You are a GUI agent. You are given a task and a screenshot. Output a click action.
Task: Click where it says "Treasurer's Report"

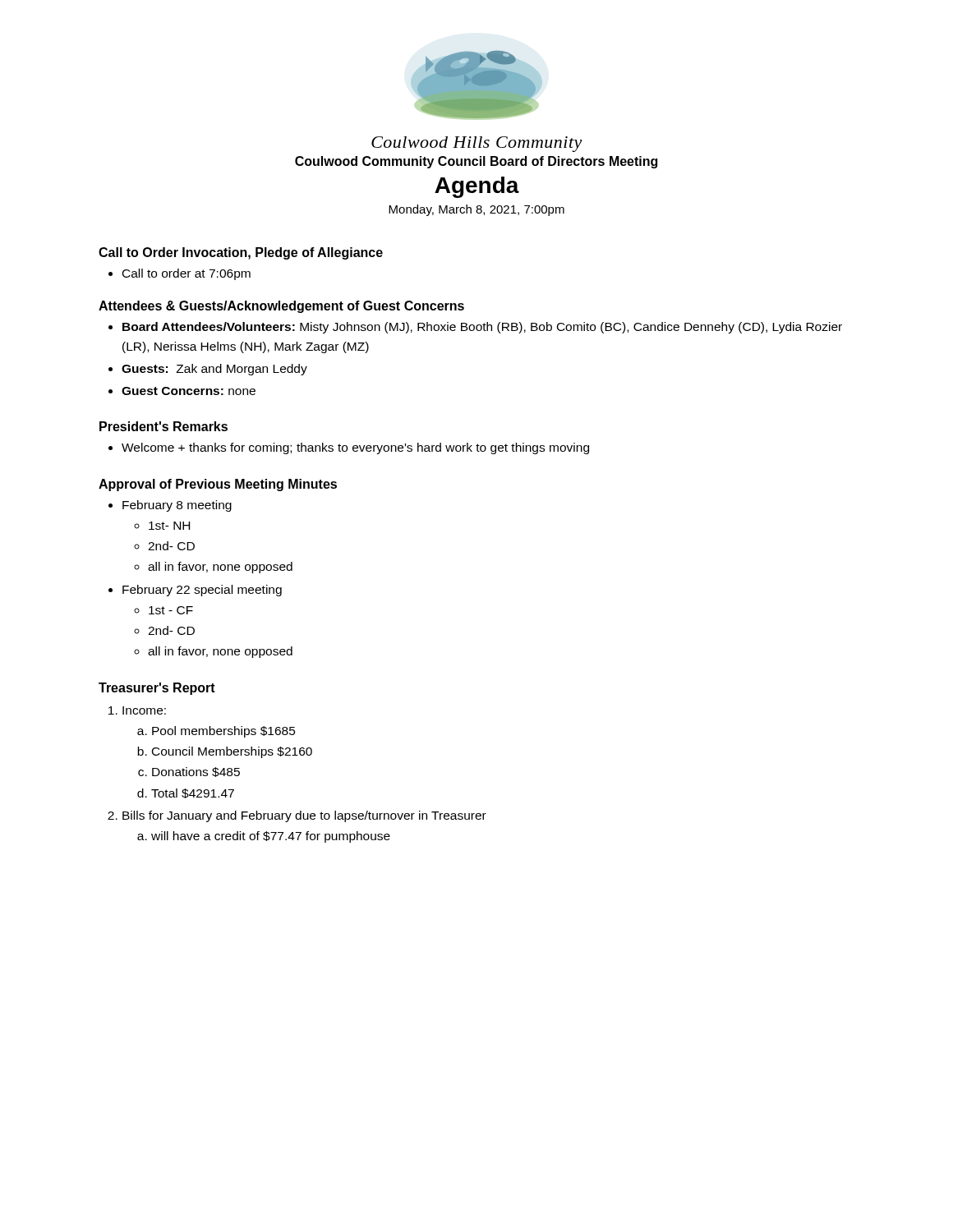pos(157,687)
